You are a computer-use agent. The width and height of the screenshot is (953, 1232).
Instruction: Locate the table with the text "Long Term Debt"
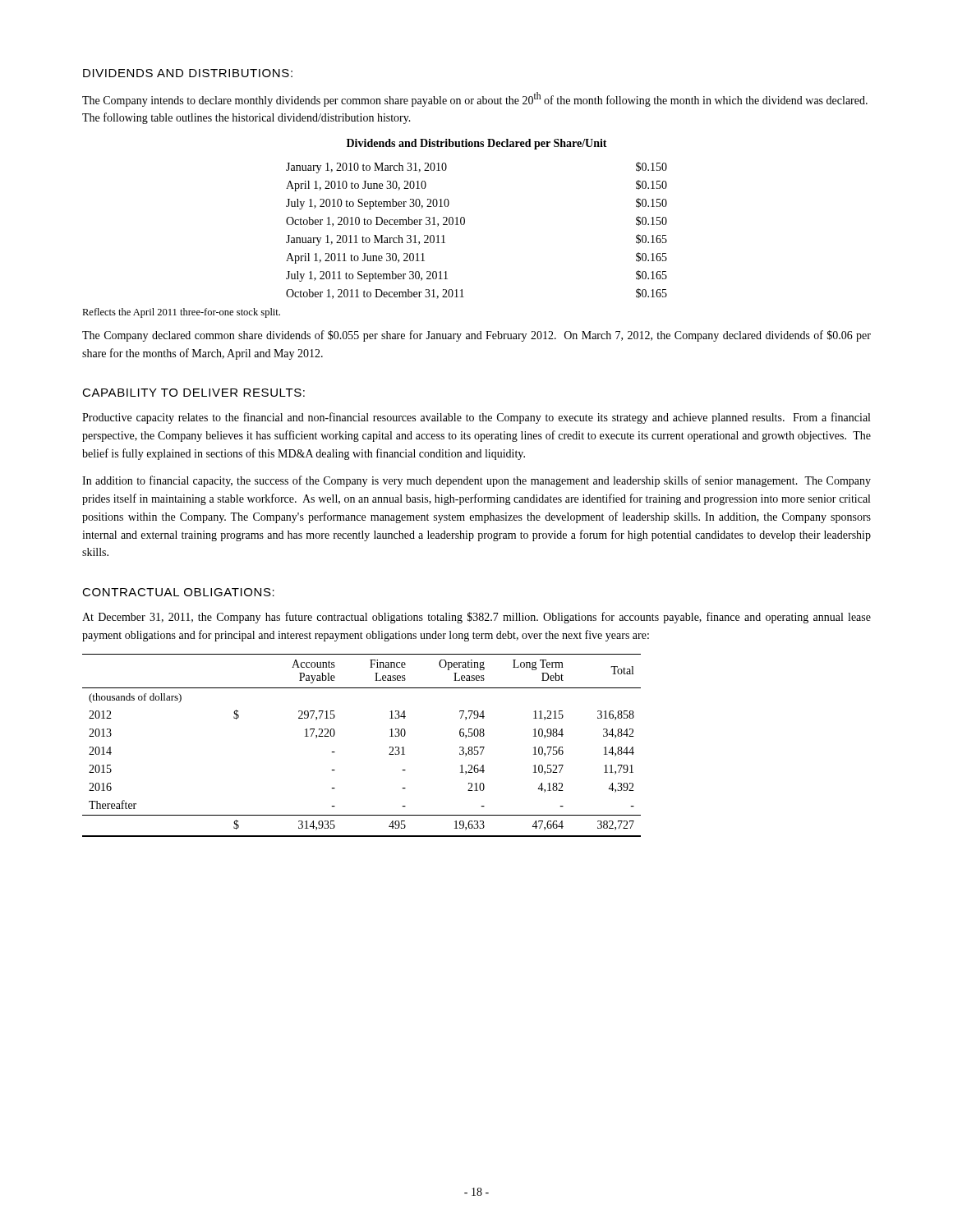(476, 746)
